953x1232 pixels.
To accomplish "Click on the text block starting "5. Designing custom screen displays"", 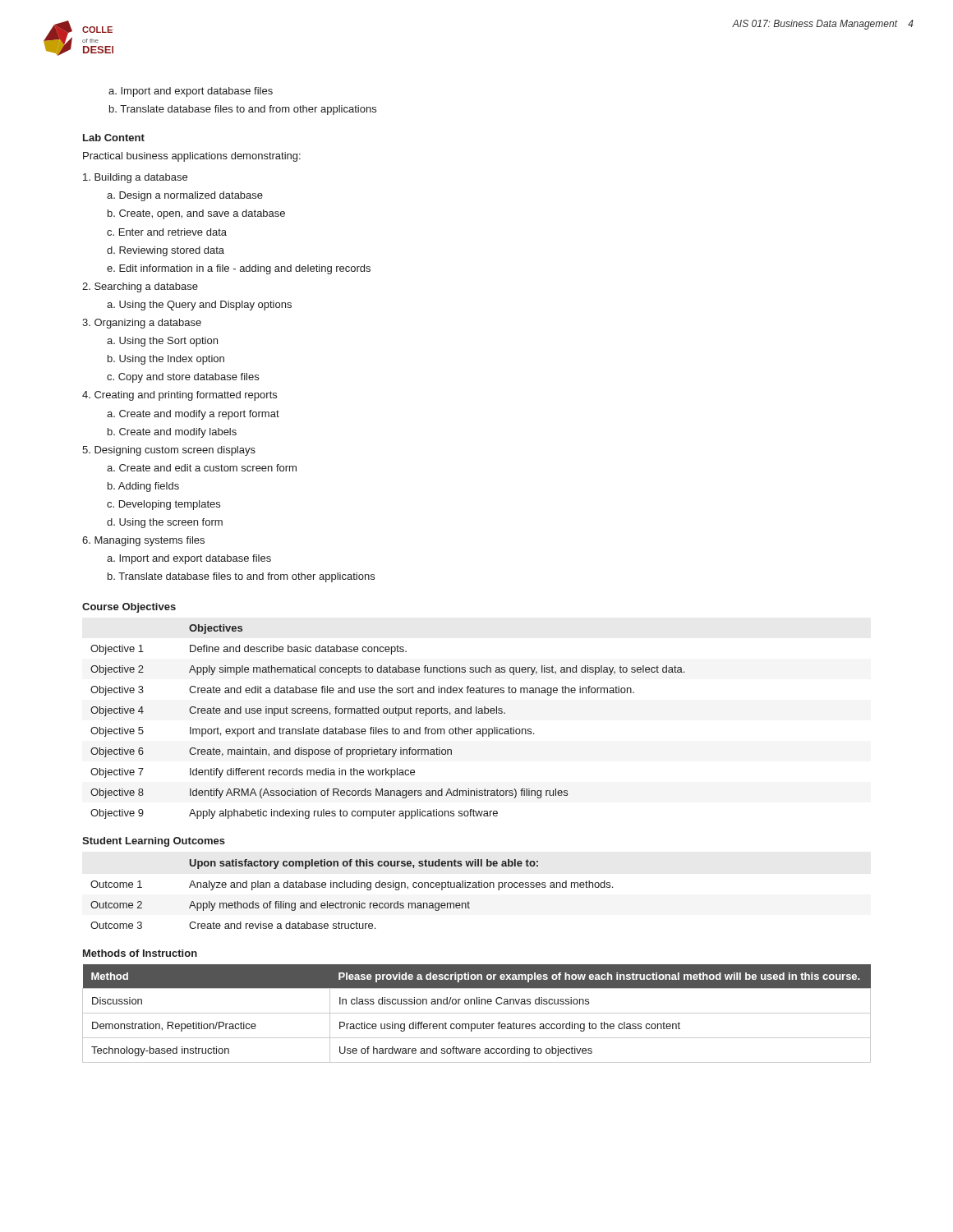I will [169, 449].
